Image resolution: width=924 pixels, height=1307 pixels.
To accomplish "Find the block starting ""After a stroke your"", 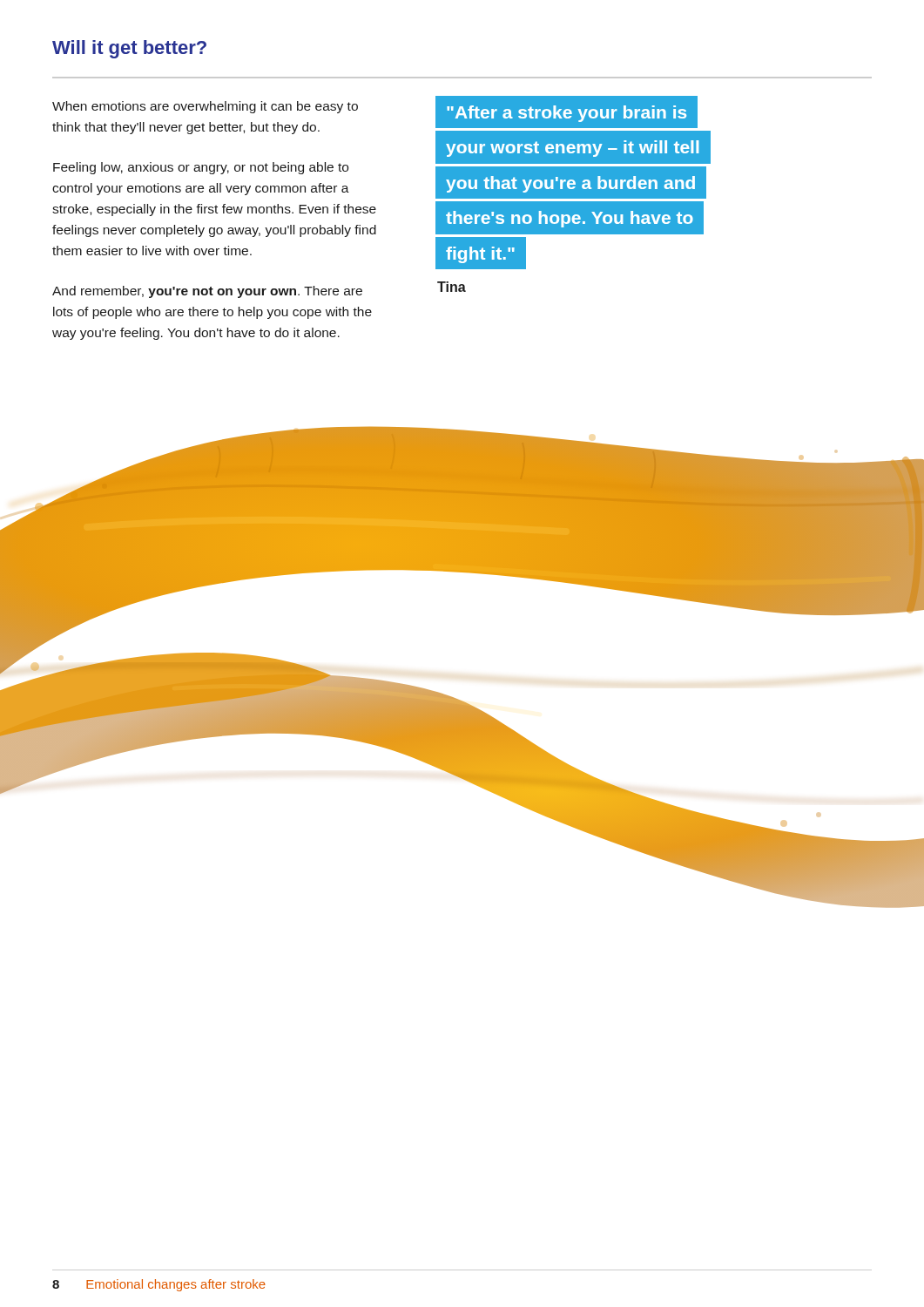I will coord(653,196).
